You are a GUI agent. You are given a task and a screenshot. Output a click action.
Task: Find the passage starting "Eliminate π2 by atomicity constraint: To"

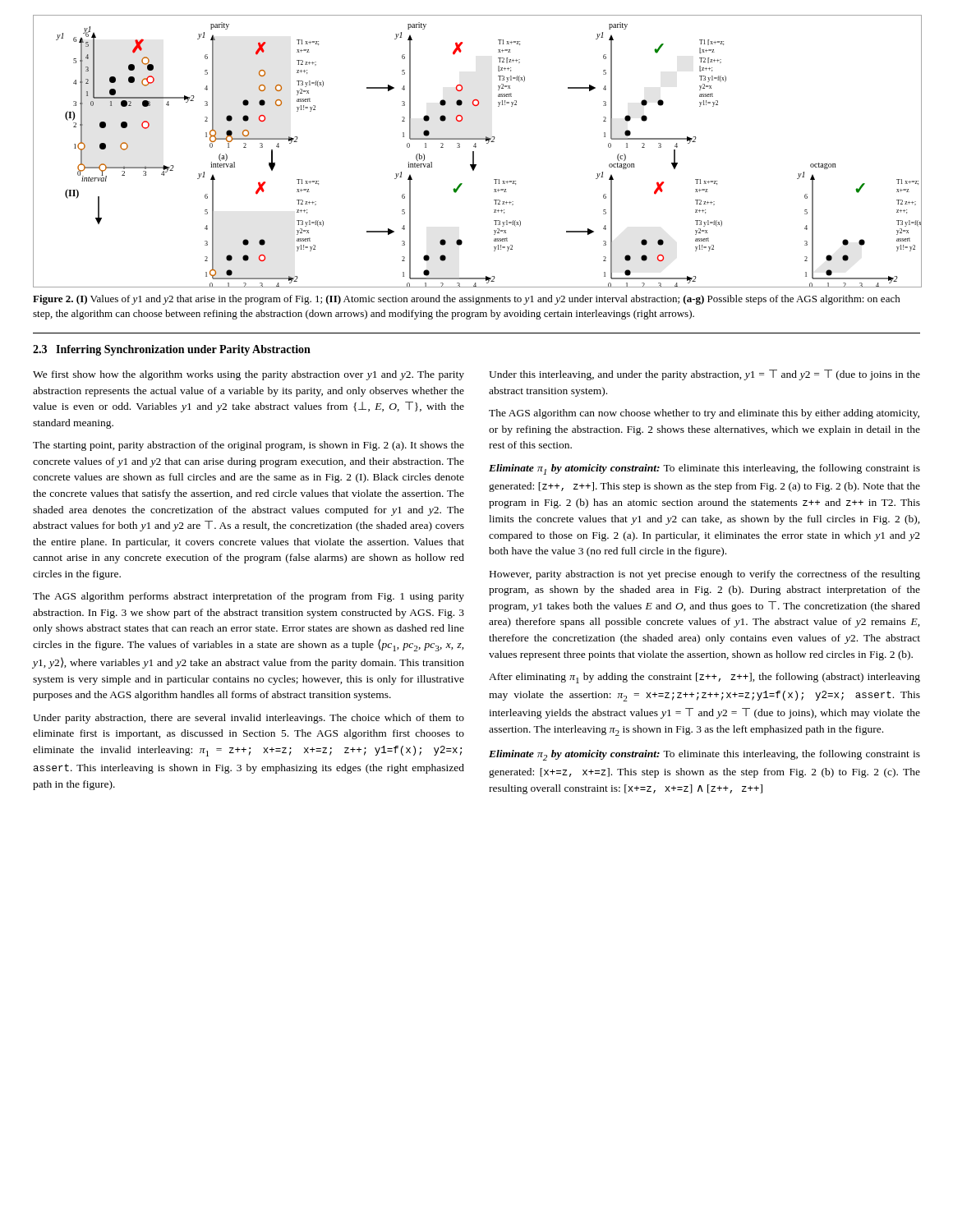click(x=704, y=771)
